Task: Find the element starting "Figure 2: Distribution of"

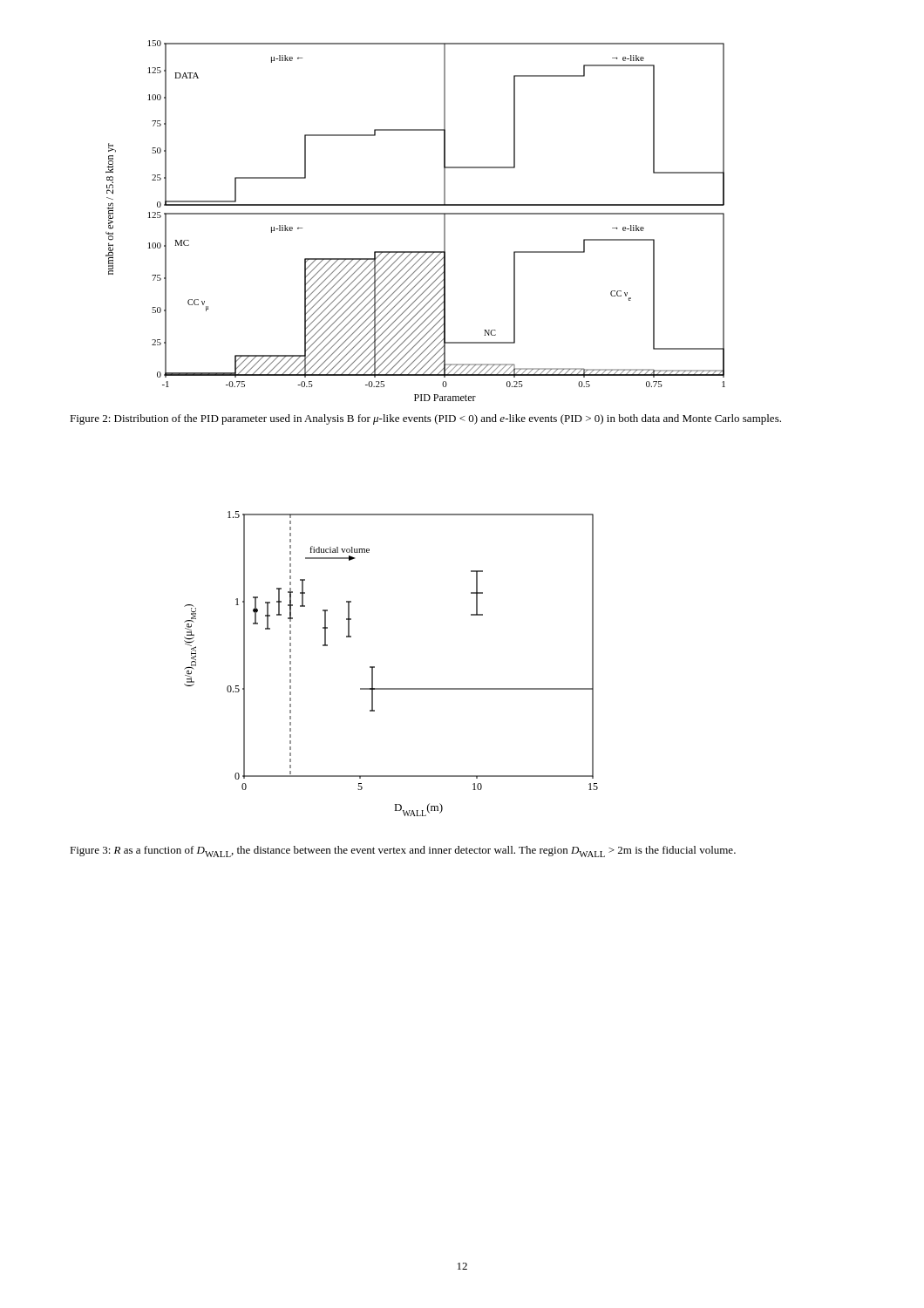Action: 426,418
